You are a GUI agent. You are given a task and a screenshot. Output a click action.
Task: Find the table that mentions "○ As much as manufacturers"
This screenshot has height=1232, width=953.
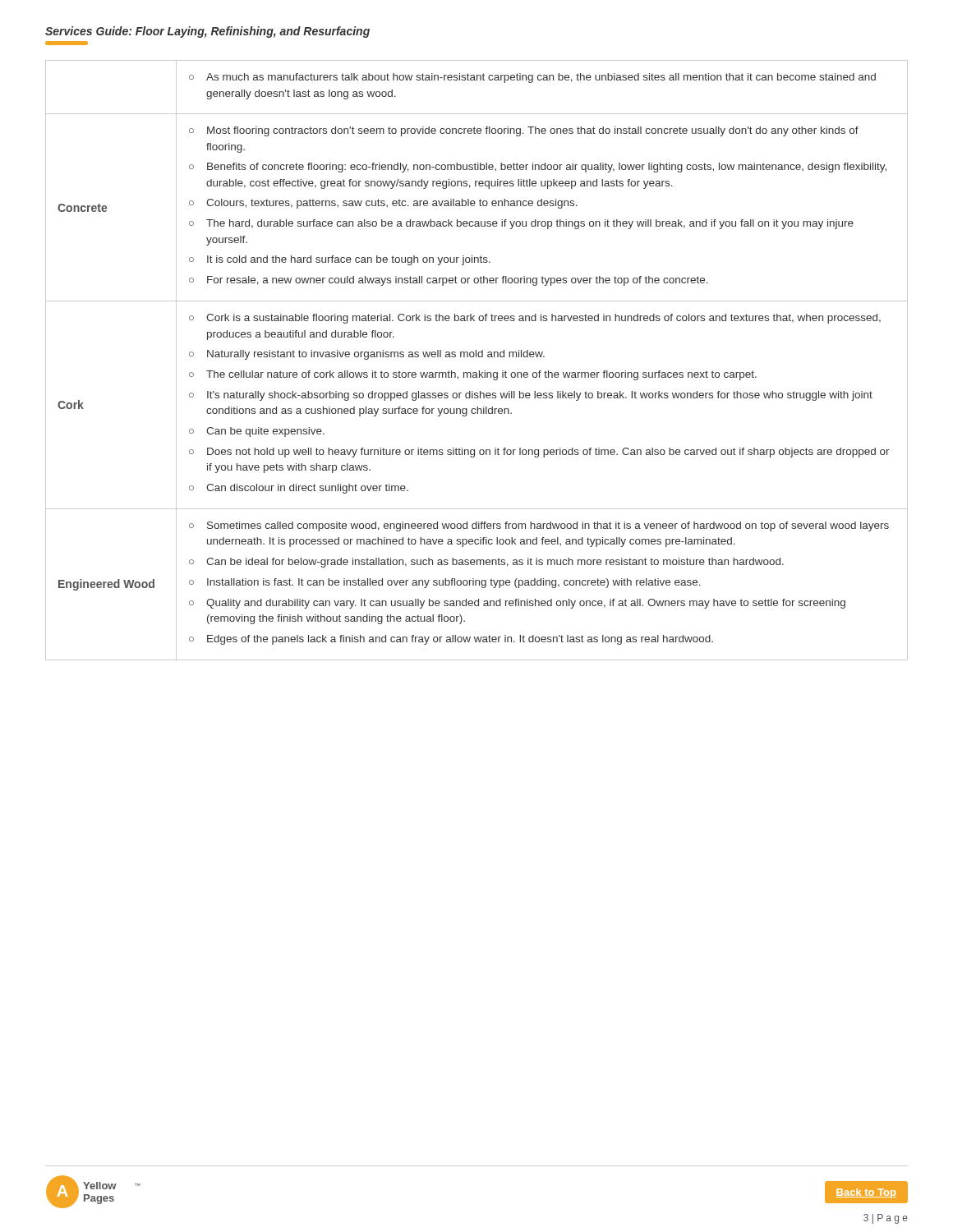click(476, 360)
